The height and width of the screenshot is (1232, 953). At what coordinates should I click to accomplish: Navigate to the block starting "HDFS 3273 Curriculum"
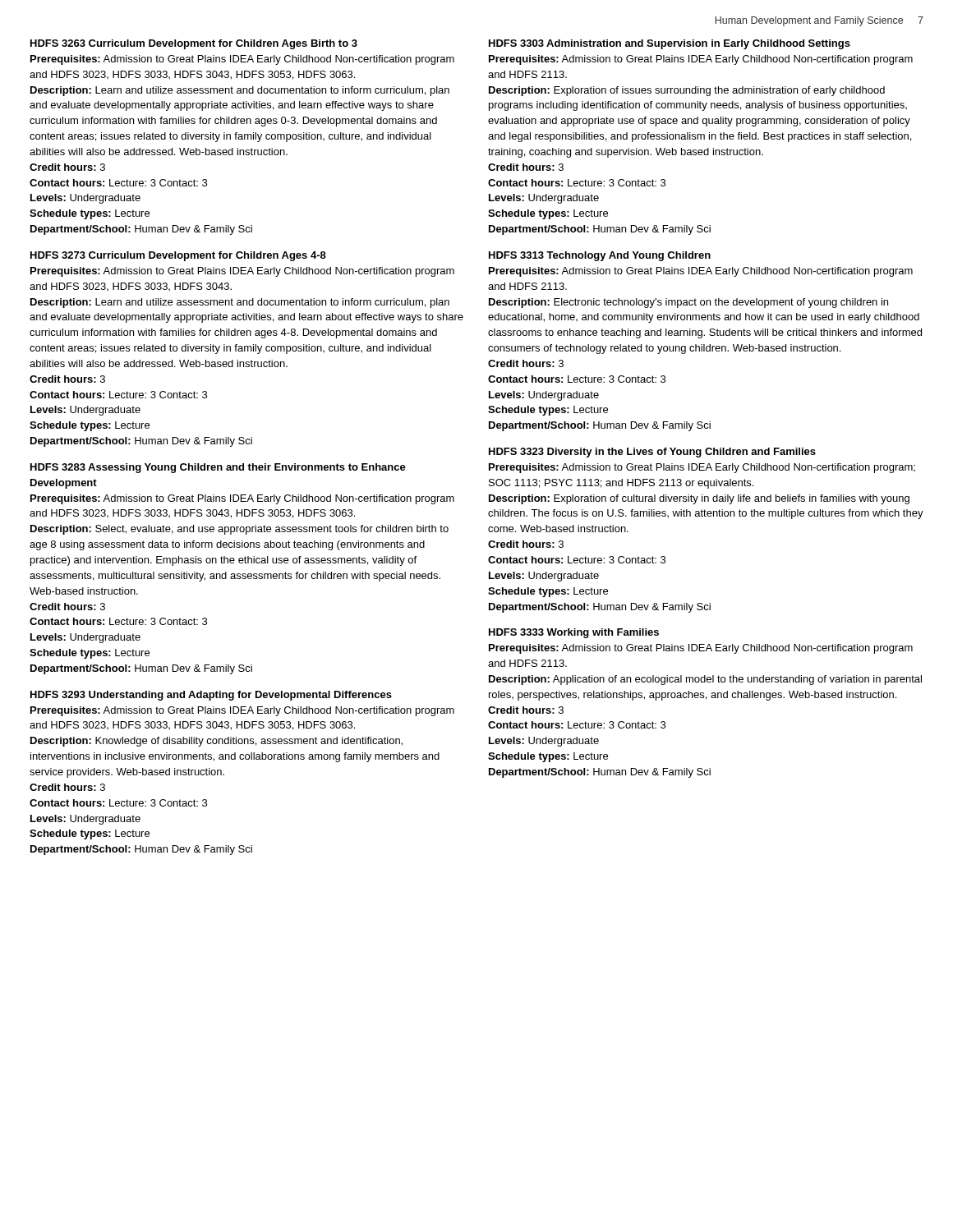click(x=247, y=349)
